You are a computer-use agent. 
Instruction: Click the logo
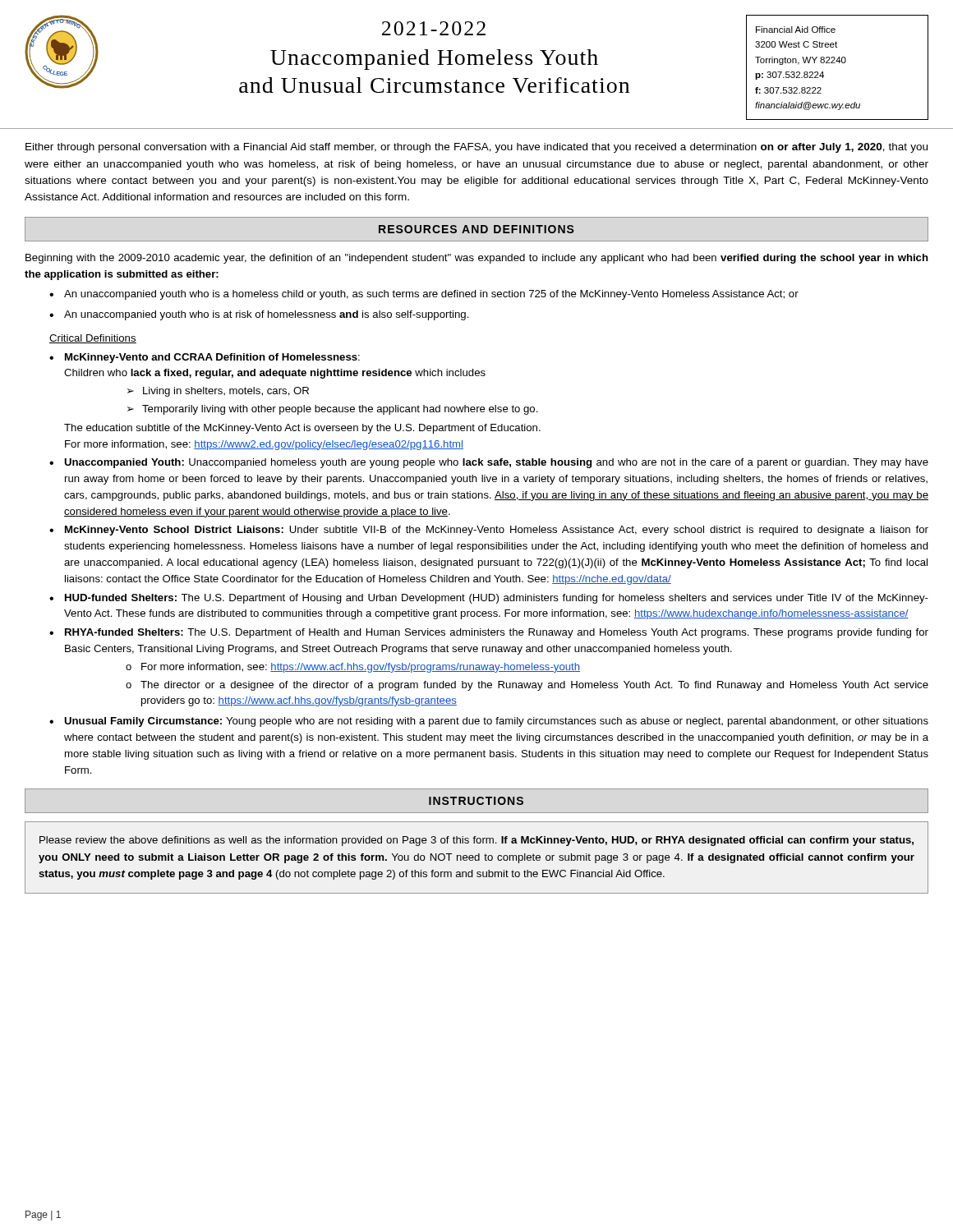pos(70,53)
